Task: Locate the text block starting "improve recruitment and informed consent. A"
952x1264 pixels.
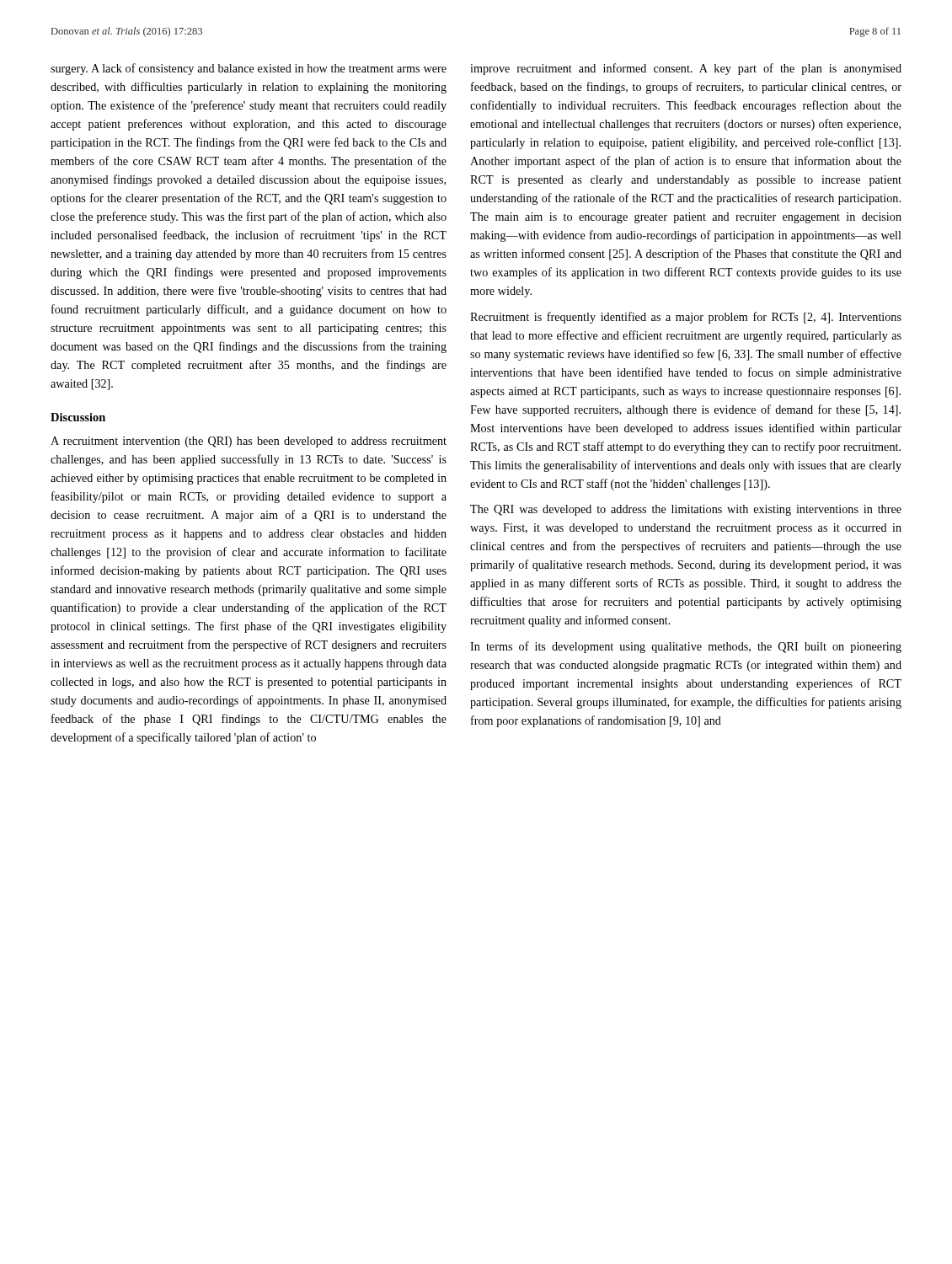Action: click(x=686, y=394)
